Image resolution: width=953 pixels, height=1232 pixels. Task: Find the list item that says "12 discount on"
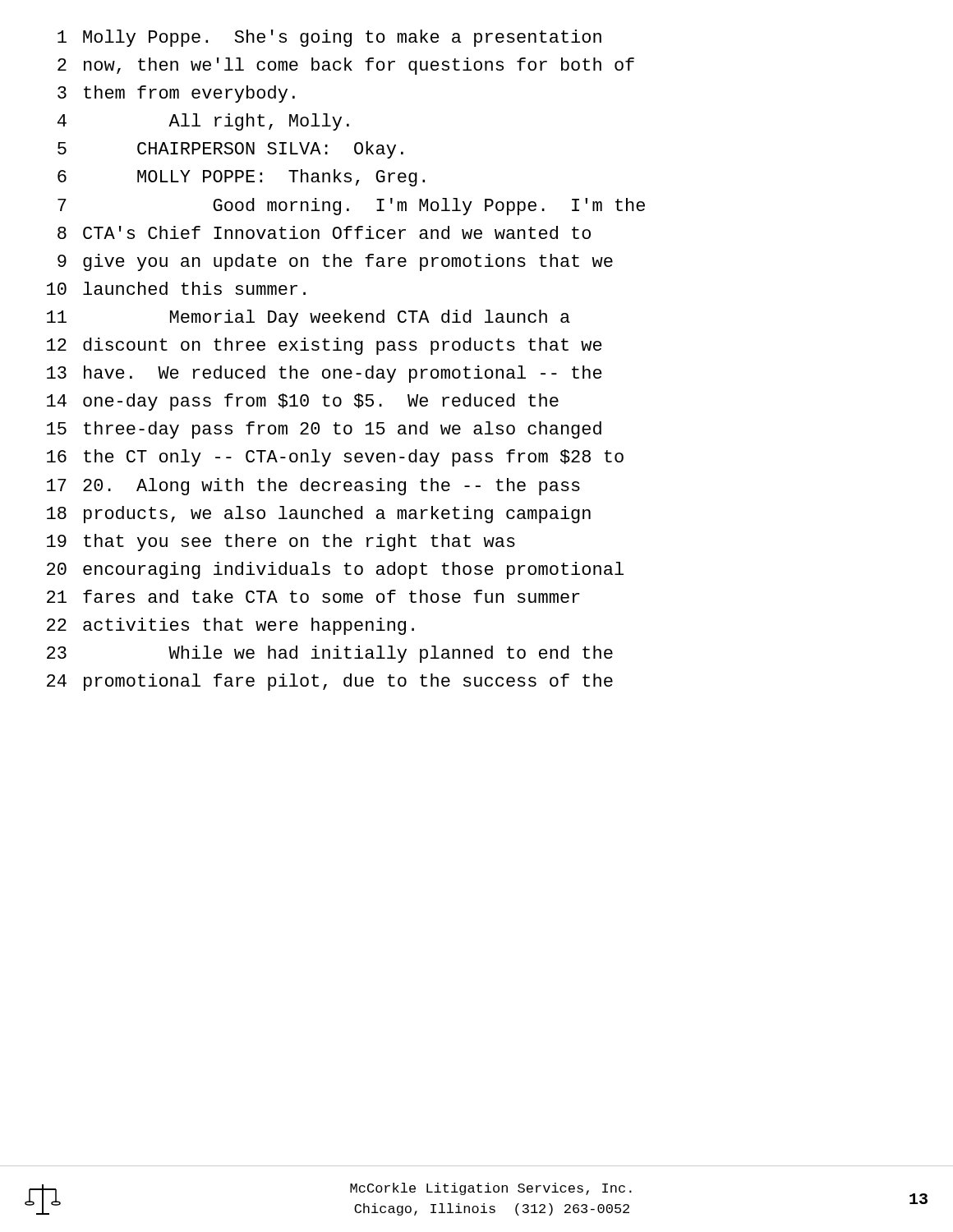476,347
